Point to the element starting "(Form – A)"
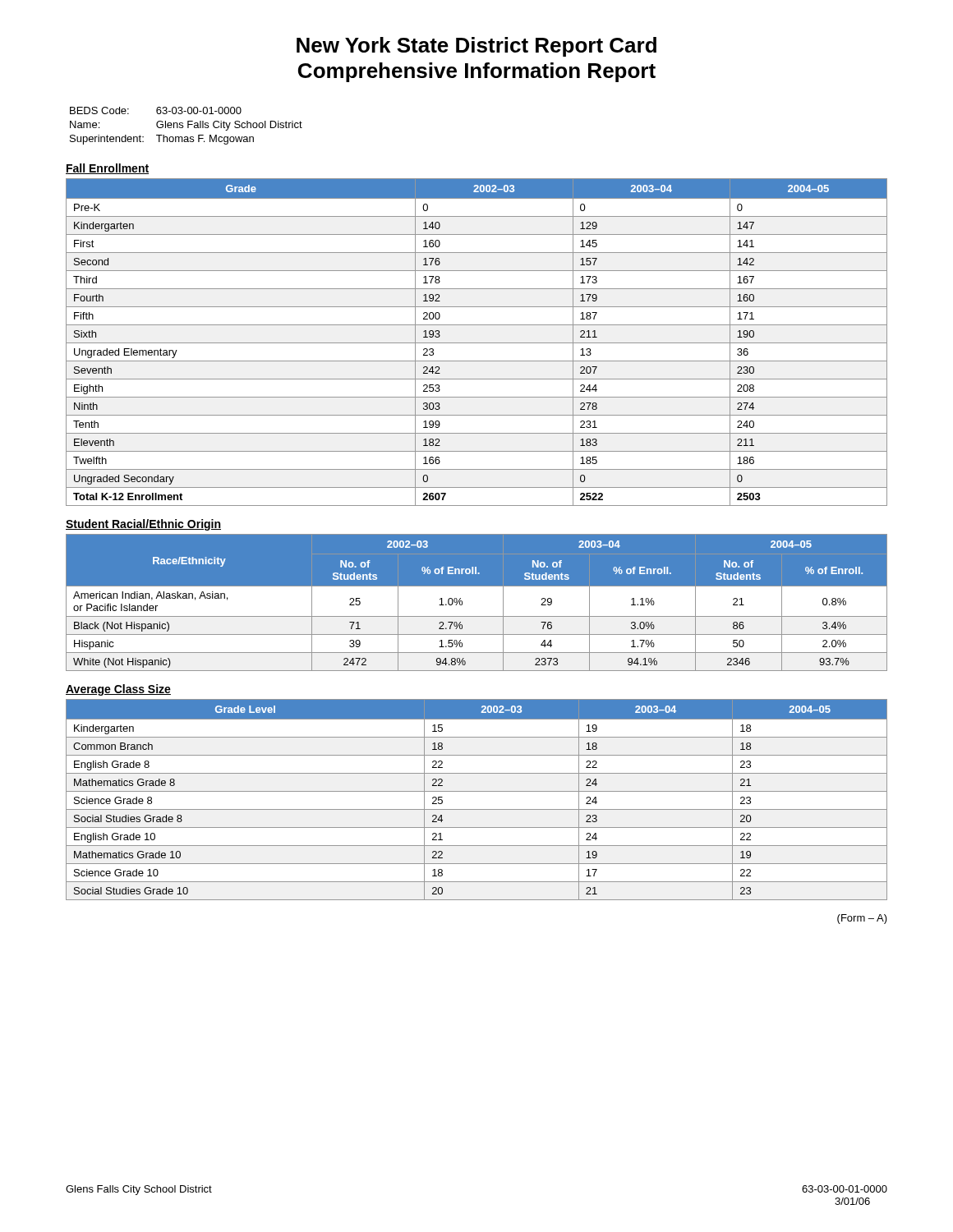Viewport: 953px width, 1232px height. tap(862, 918)
